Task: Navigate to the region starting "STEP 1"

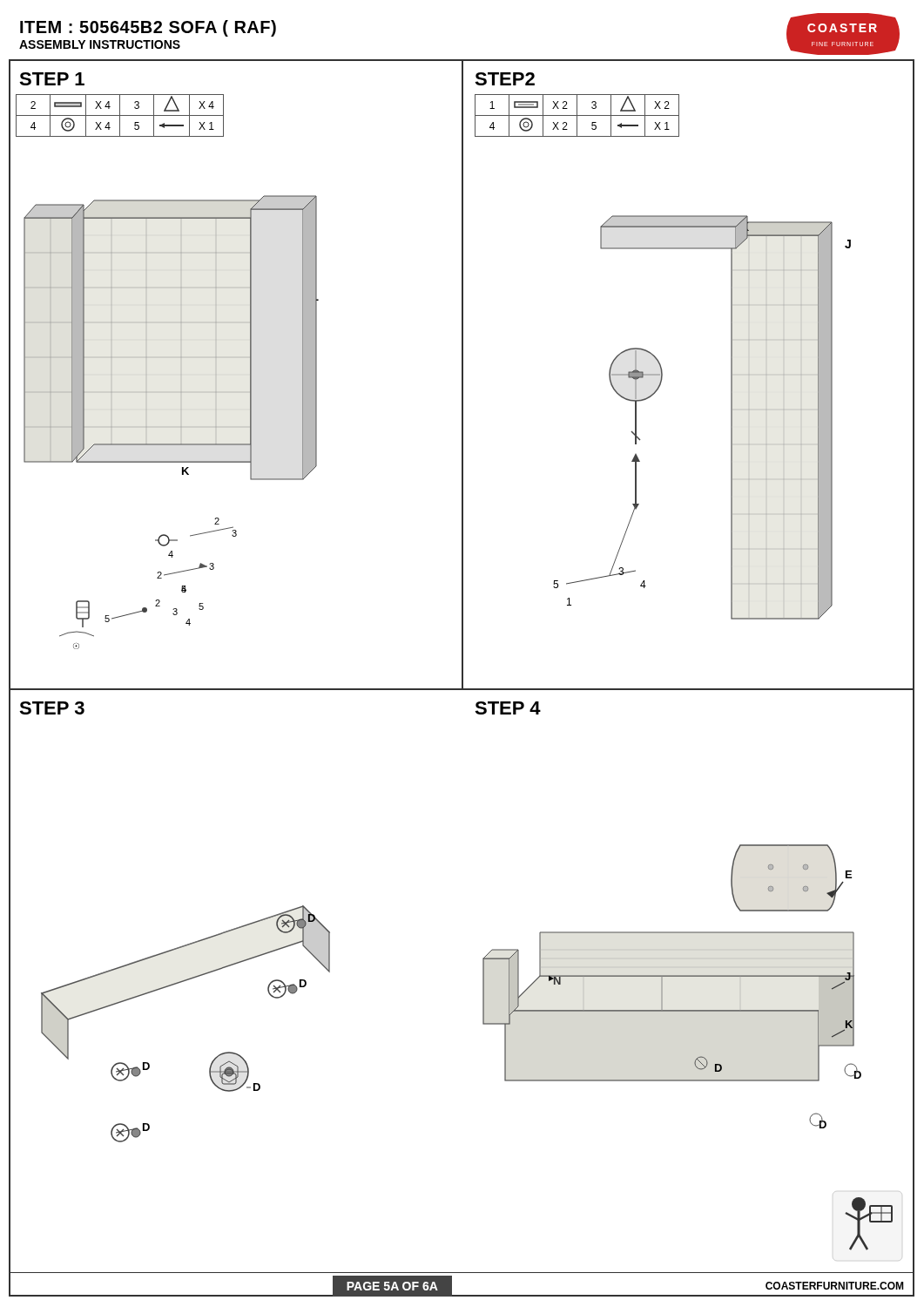Action: point(52,79)
